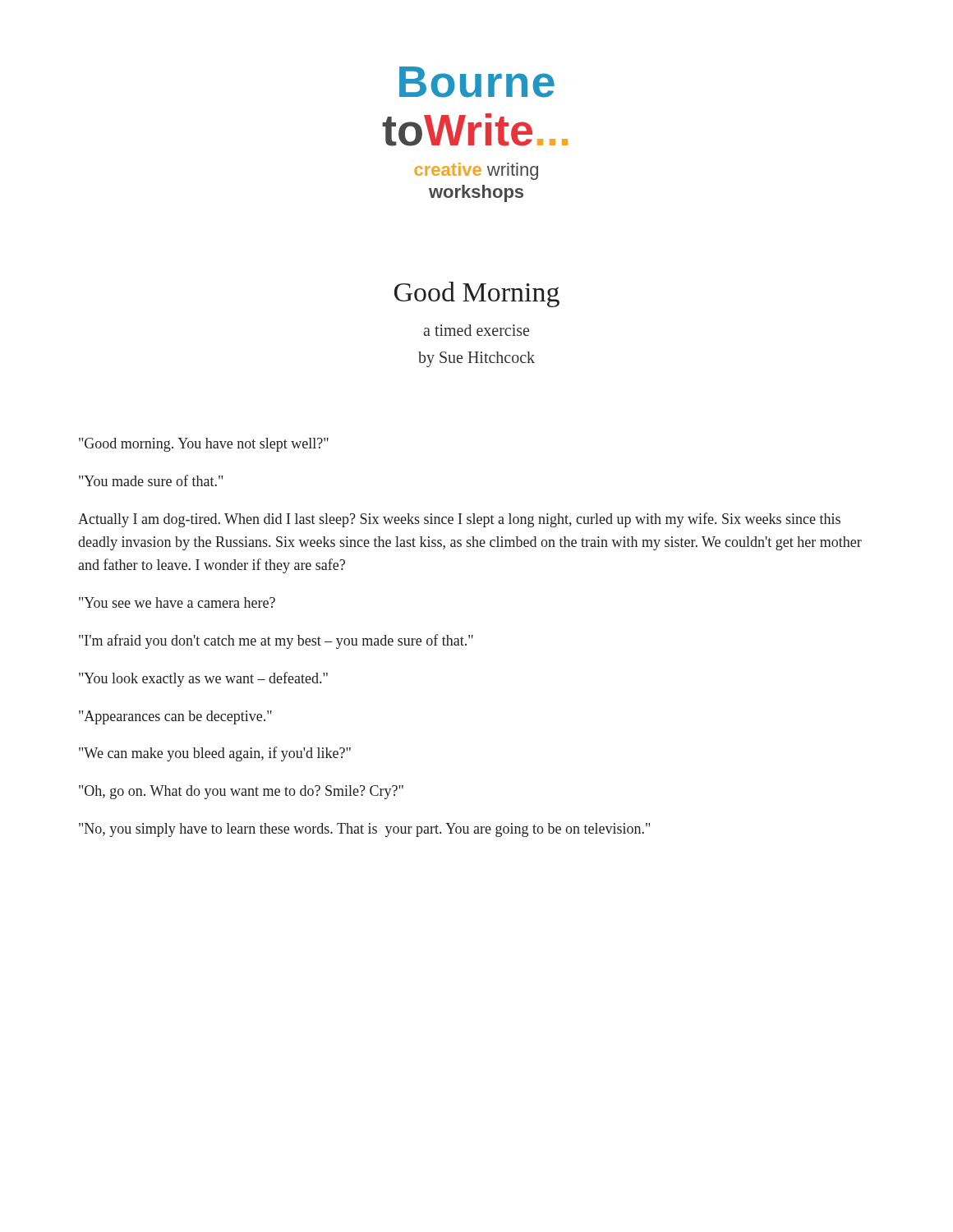Select the element starting ""No, you simply have to learn these words."
Viewport: 953px width, 1232px height.
(x=364, y=829)
